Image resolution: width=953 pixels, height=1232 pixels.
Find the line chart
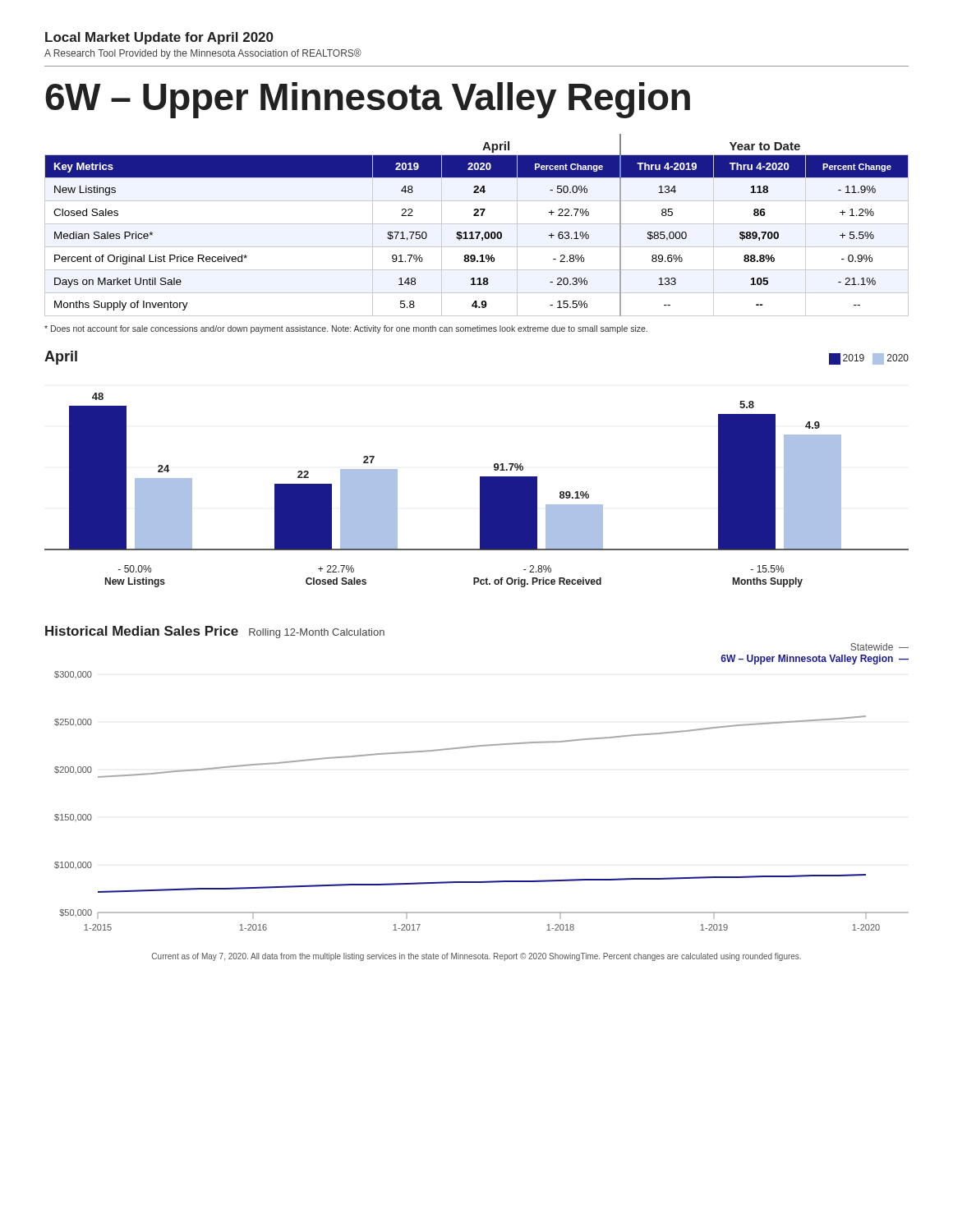pos(476,793)
